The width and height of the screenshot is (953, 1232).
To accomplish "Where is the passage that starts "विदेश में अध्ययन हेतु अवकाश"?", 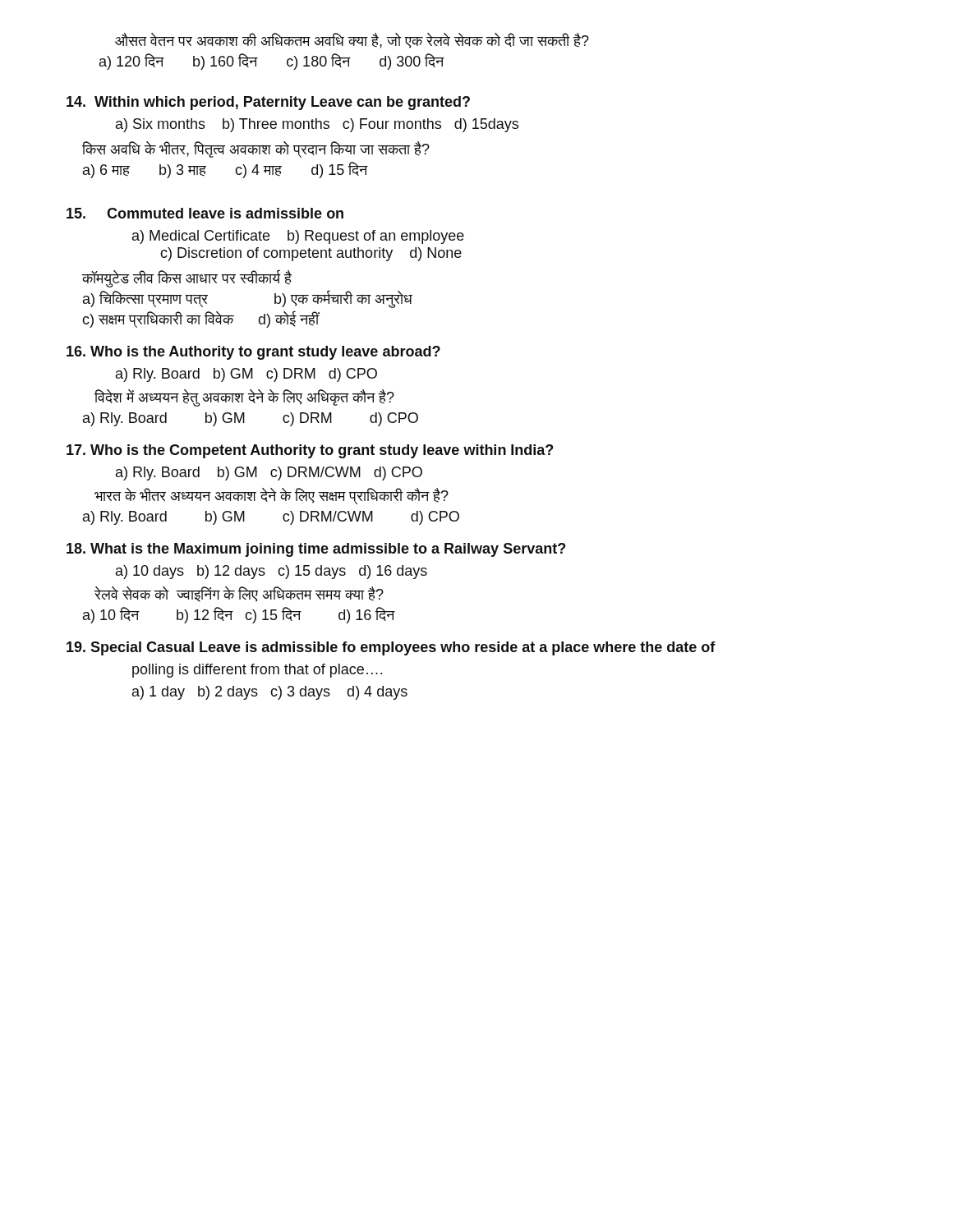I will coord(238,398).
